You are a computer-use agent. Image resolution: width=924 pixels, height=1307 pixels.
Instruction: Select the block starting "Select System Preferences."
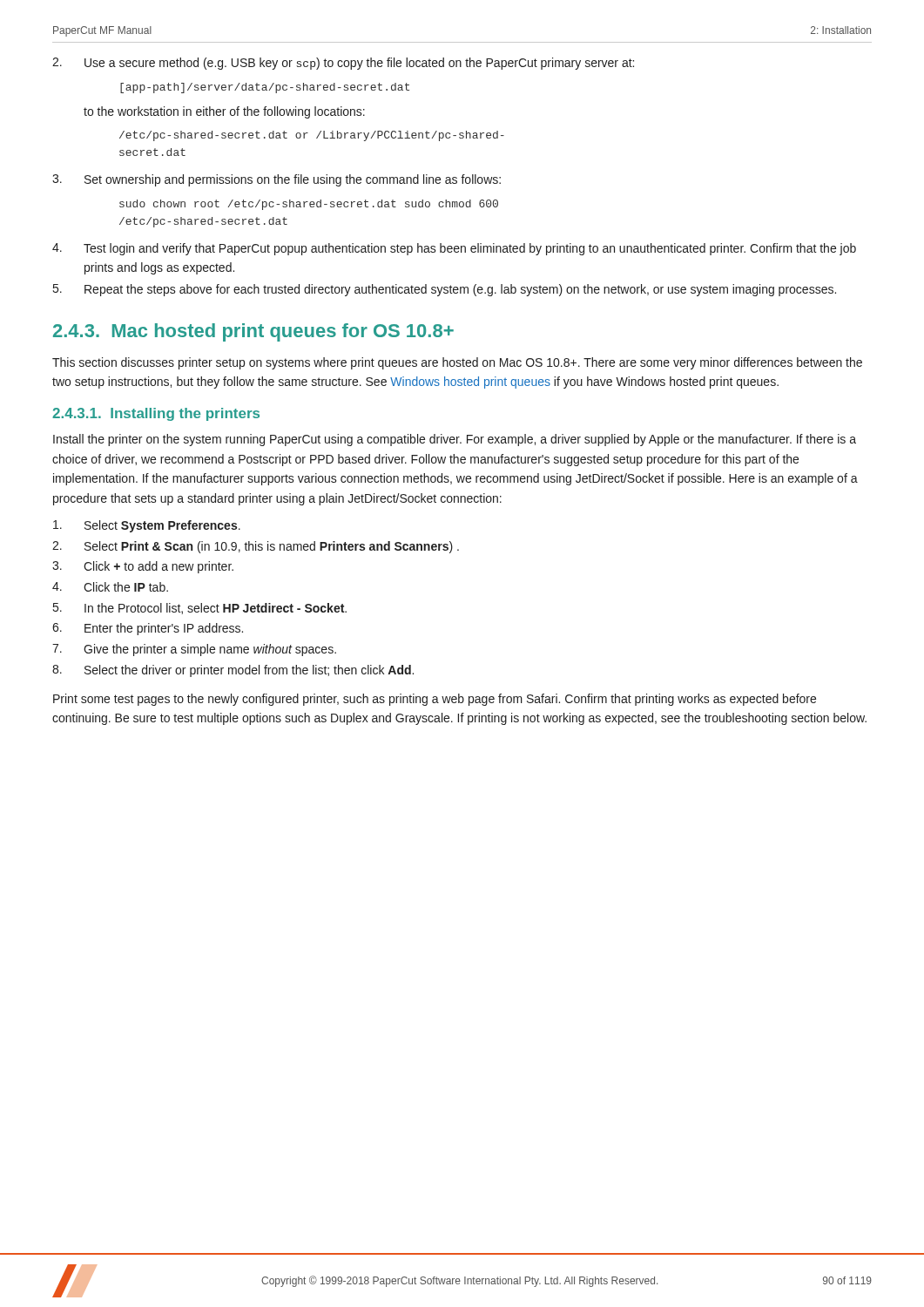tap(147, 526)
